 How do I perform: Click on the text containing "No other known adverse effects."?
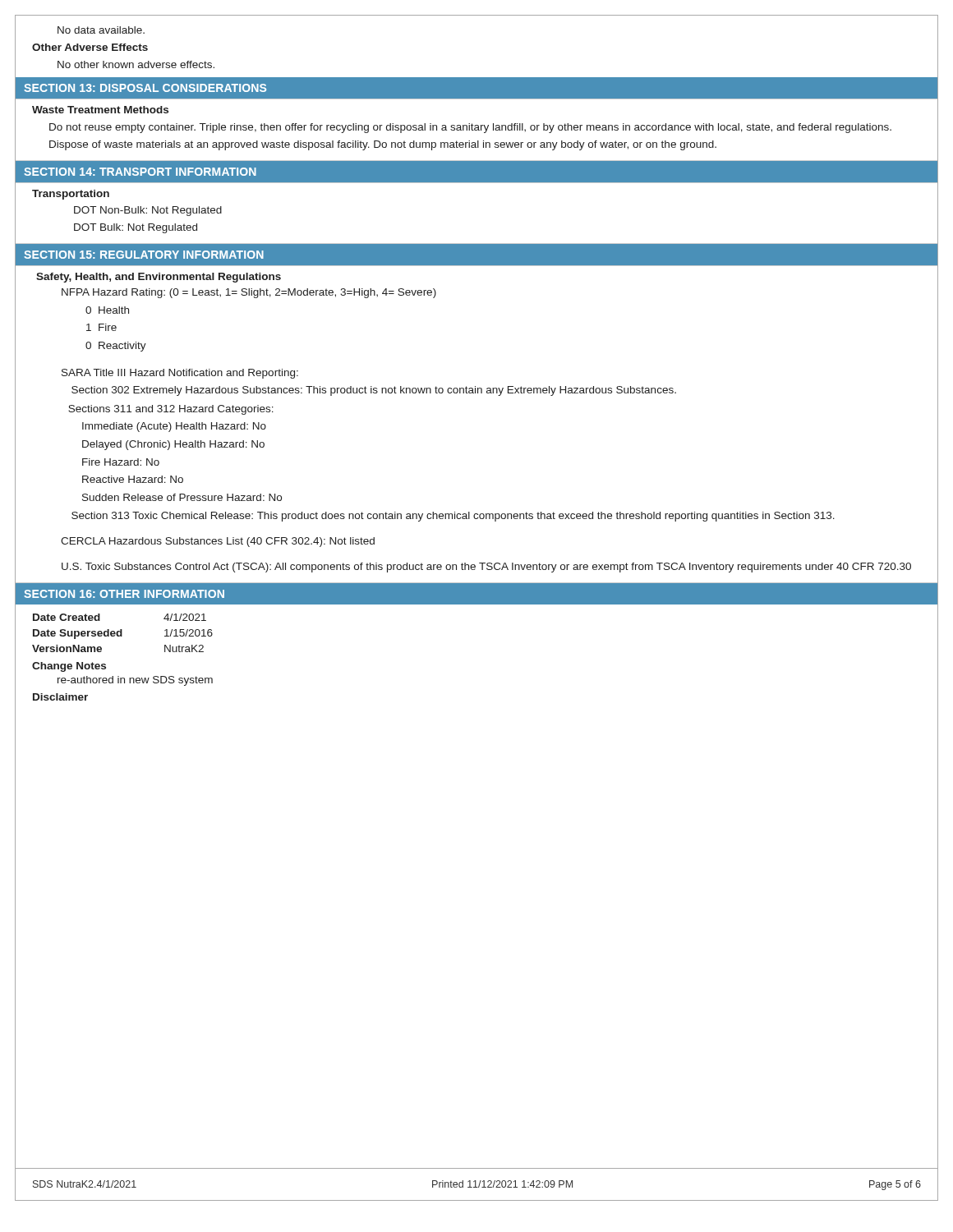point(136,64)
